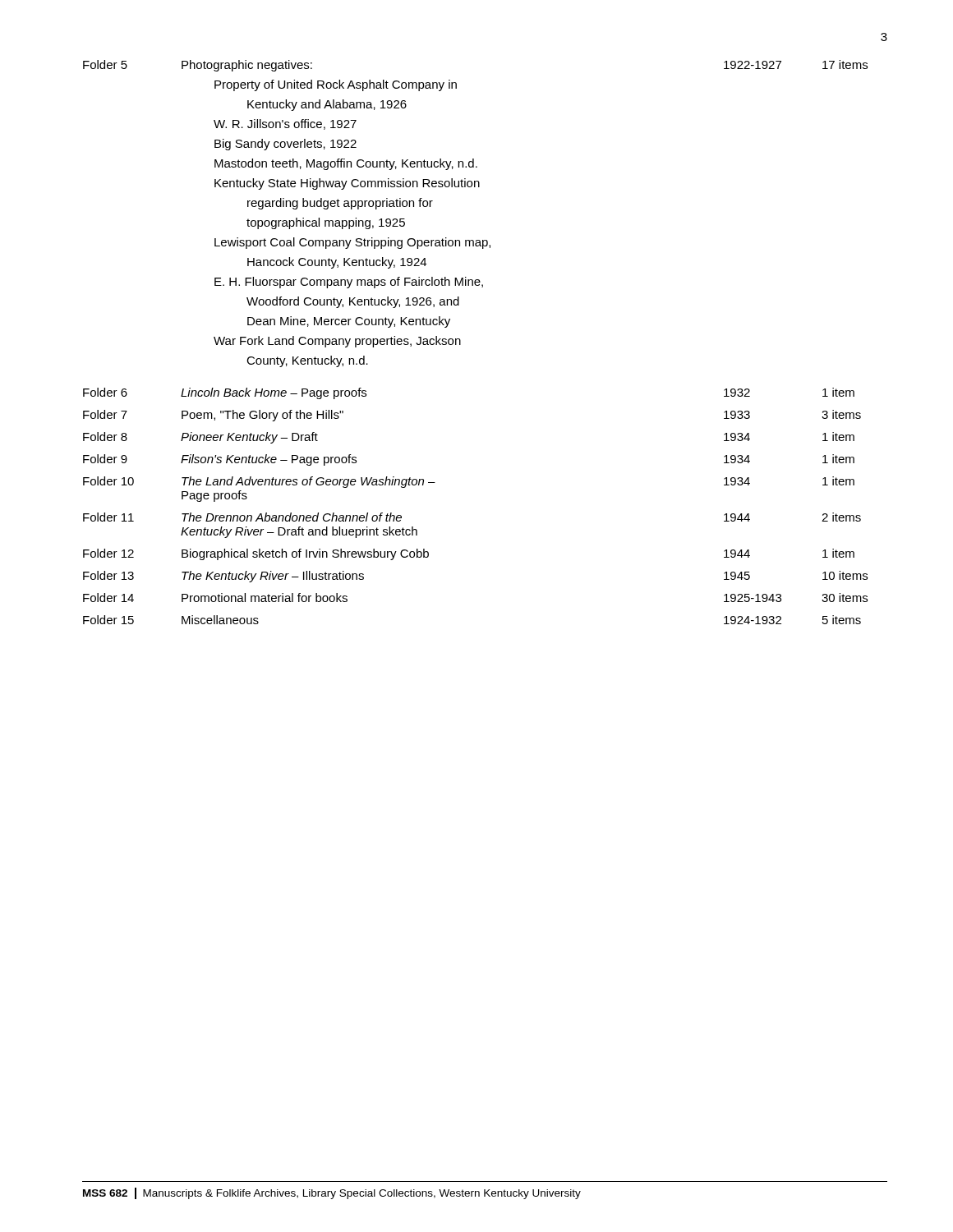Locate the list item containing "Folder 10 The Land"
The height and width of the screenshot is (1232, 953).
[x=110, y=482]
